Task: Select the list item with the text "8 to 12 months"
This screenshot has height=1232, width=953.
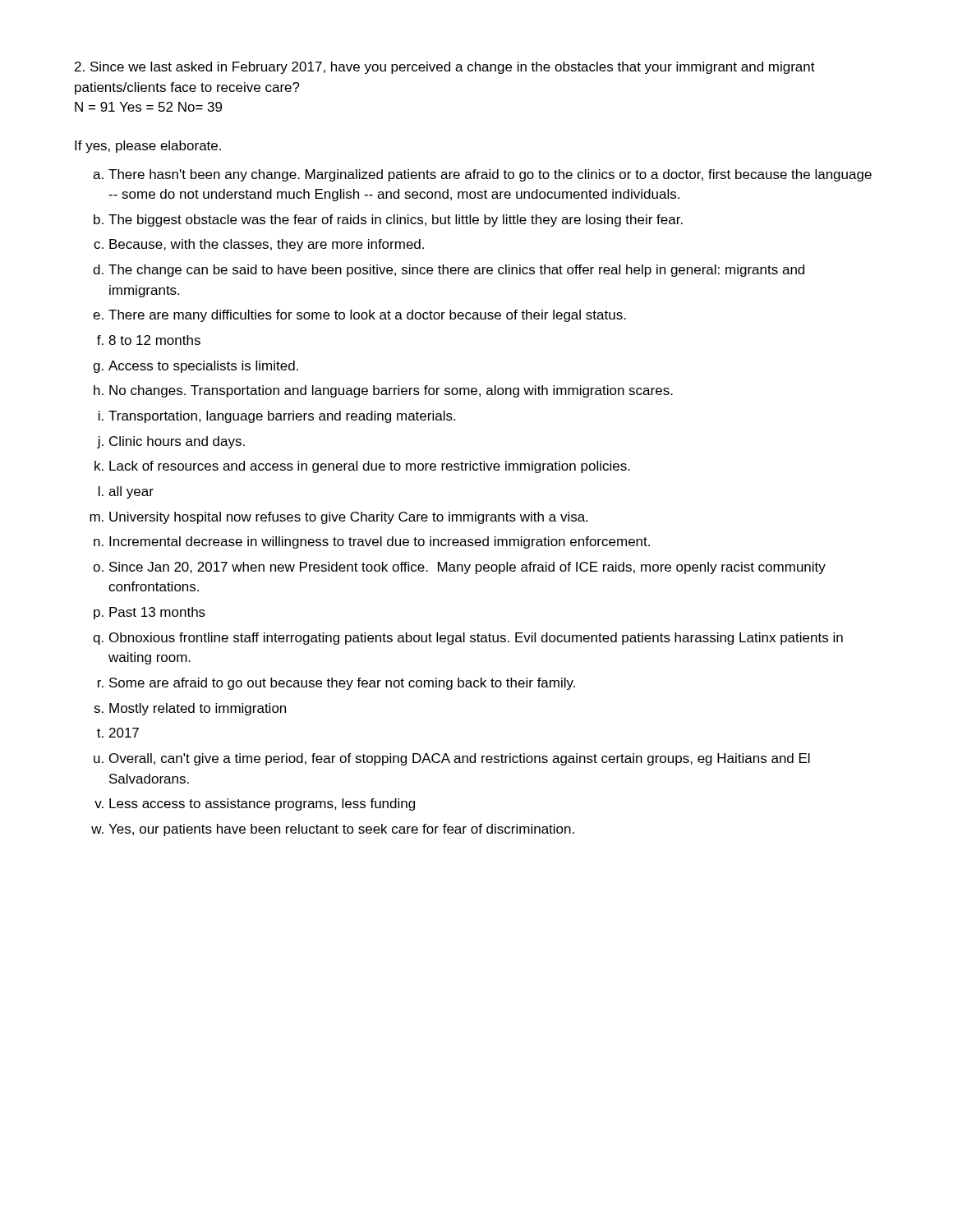Action: pos(155,340)
